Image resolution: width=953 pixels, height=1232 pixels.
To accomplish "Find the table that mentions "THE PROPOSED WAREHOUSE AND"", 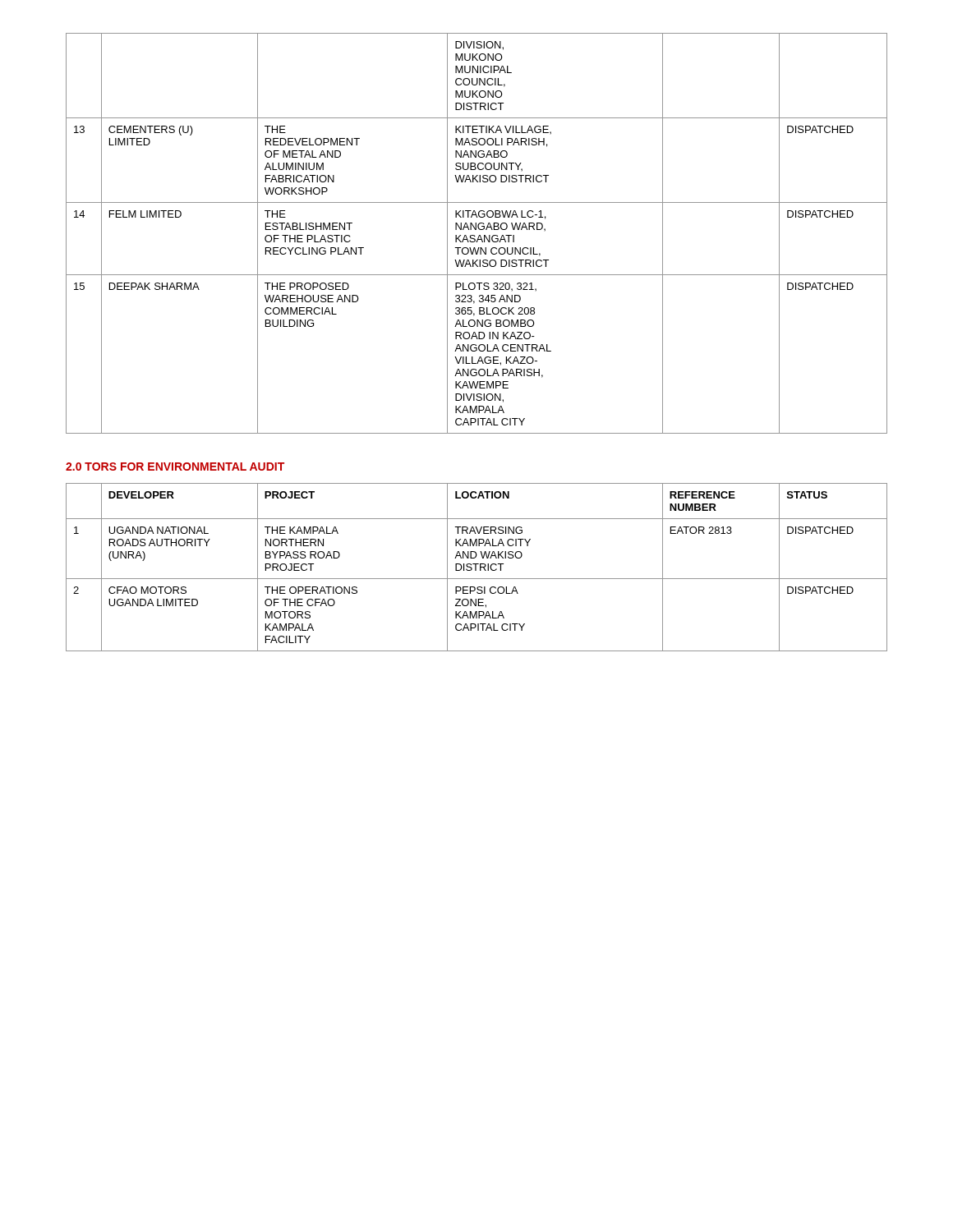I will point(476,233).
